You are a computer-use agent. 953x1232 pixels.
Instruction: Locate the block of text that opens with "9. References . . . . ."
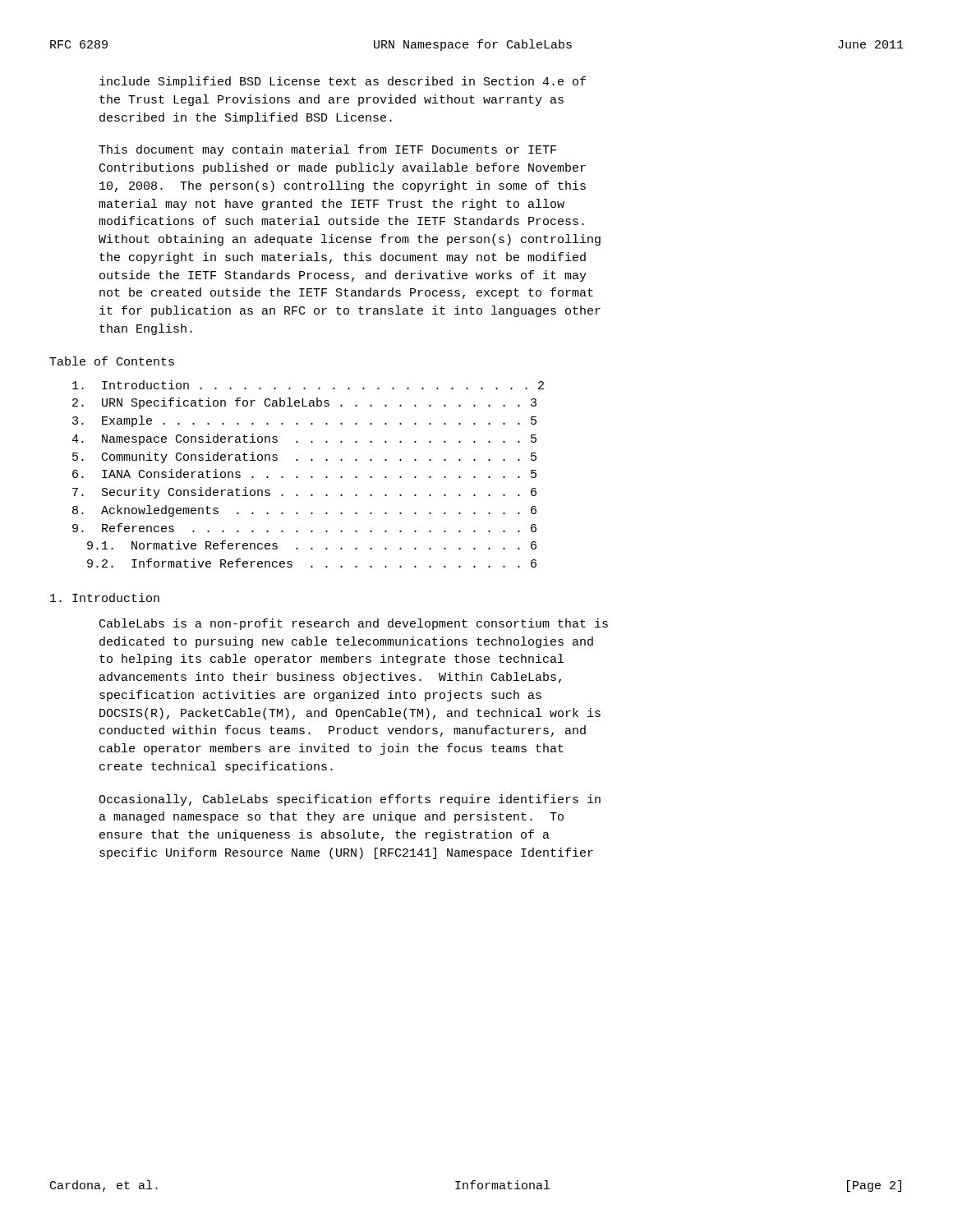pos(293,529)
